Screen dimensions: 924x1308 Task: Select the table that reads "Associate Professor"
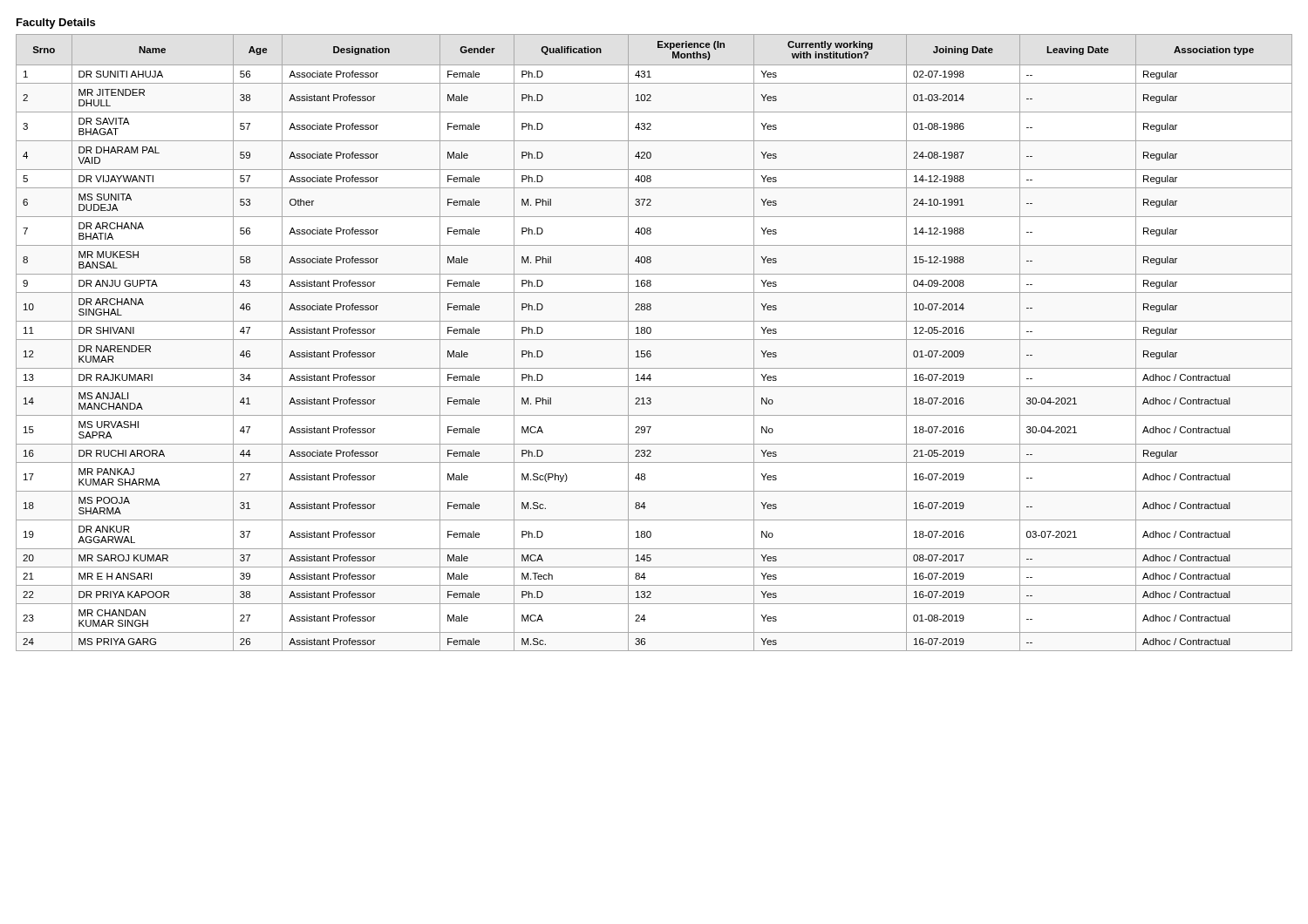coord(654,343)
